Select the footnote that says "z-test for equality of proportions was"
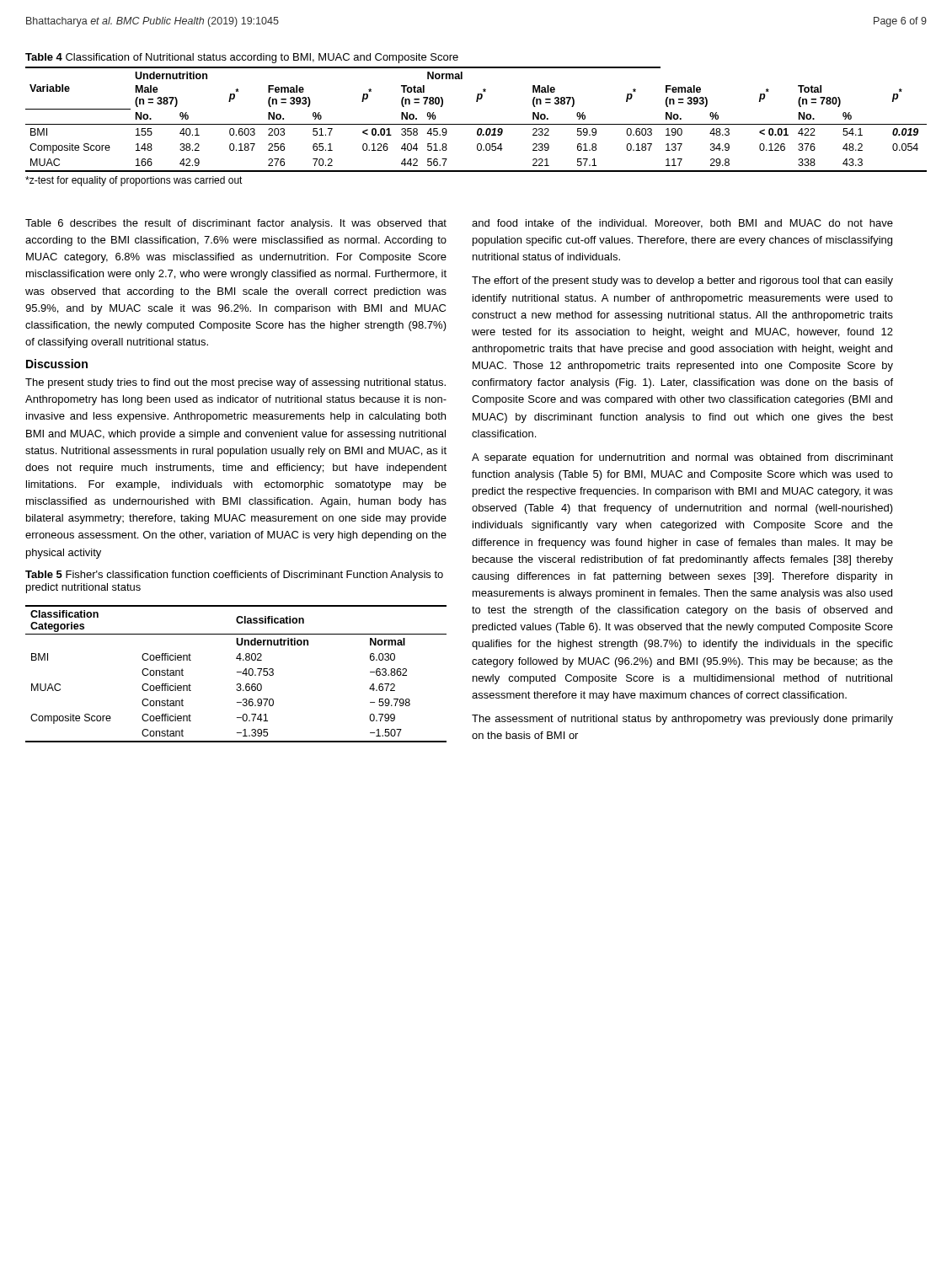This screenshot has width=952, height=1264. (x=134, y=180)
